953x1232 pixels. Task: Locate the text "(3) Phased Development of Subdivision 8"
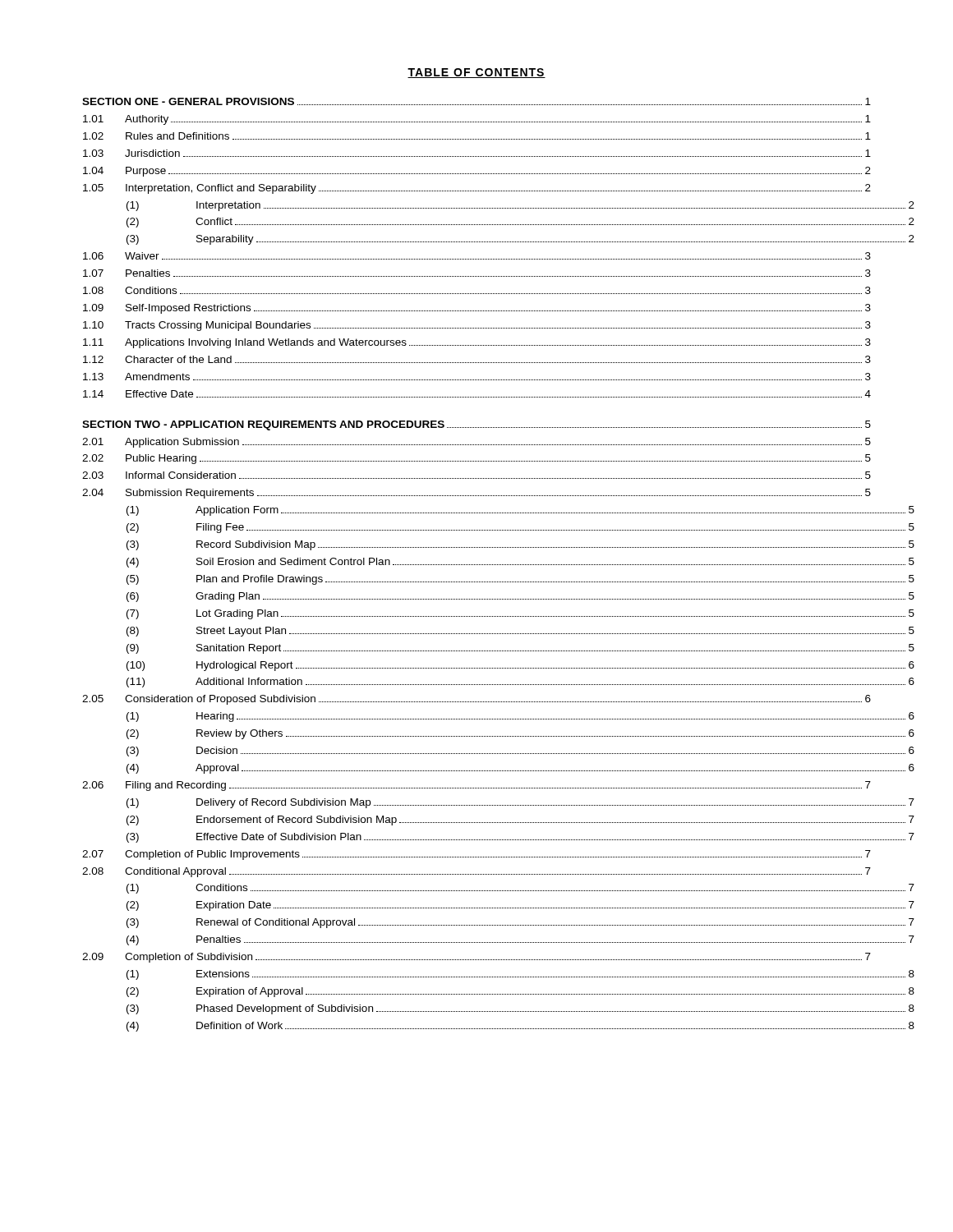coord(520,1009)
